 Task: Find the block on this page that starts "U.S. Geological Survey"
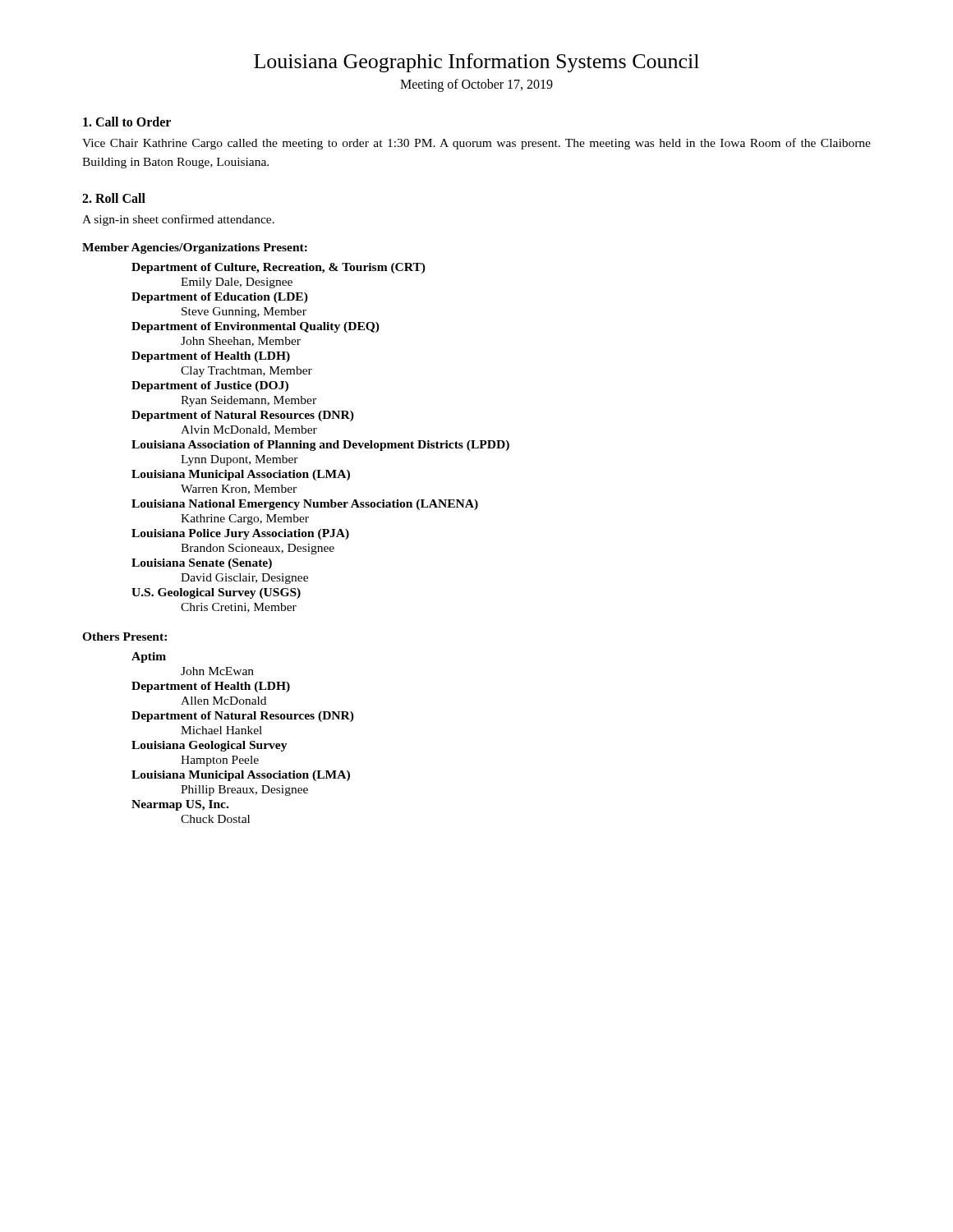tap(216, 593)
